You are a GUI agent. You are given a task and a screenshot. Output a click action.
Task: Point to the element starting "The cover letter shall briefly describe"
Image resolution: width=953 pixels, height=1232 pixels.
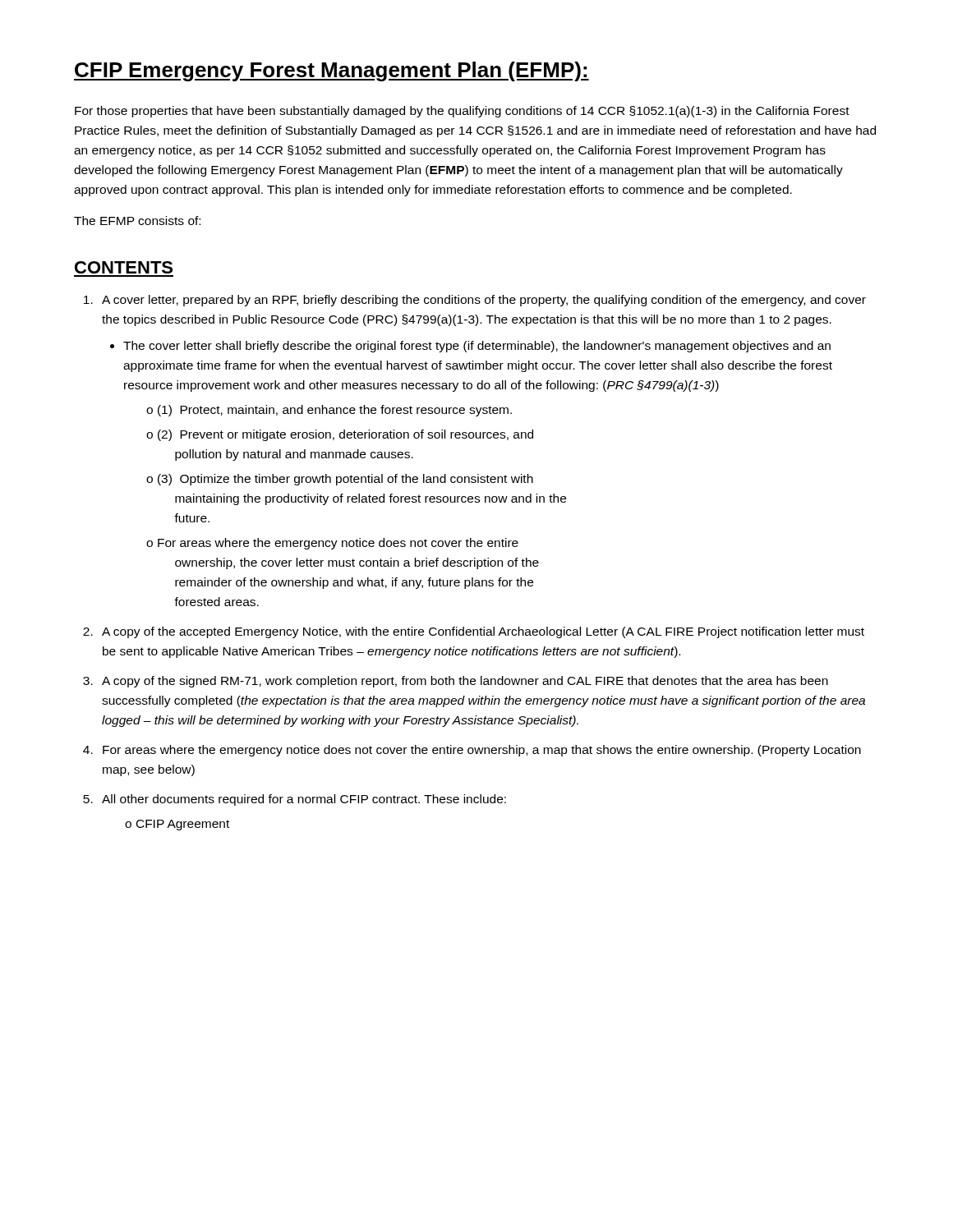coord(501,475)
